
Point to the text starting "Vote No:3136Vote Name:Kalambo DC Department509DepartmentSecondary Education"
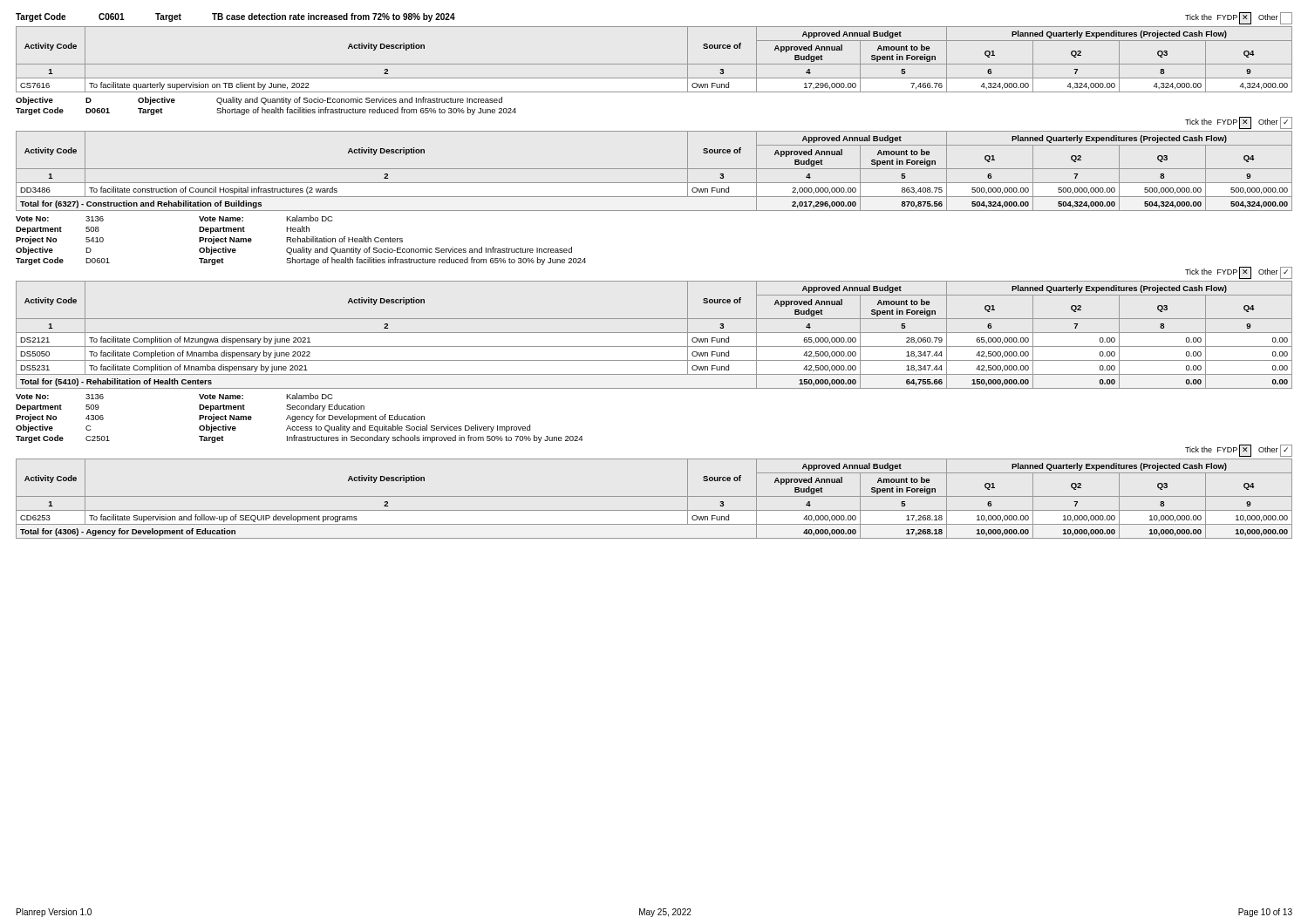tap(299, 418)
